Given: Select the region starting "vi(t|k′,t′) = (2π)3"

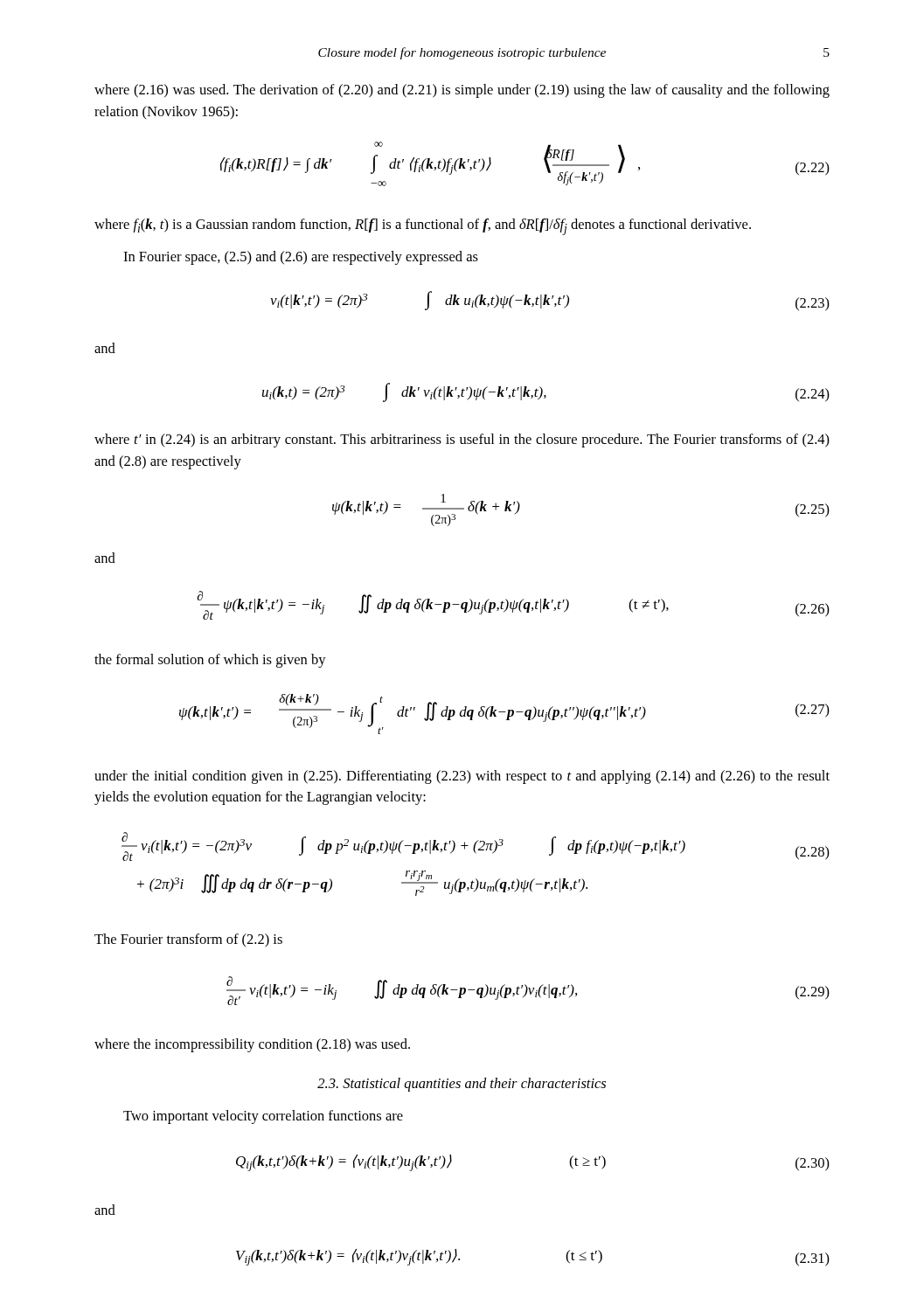Looking at the screenshot, I should click(x=550, y=303).
